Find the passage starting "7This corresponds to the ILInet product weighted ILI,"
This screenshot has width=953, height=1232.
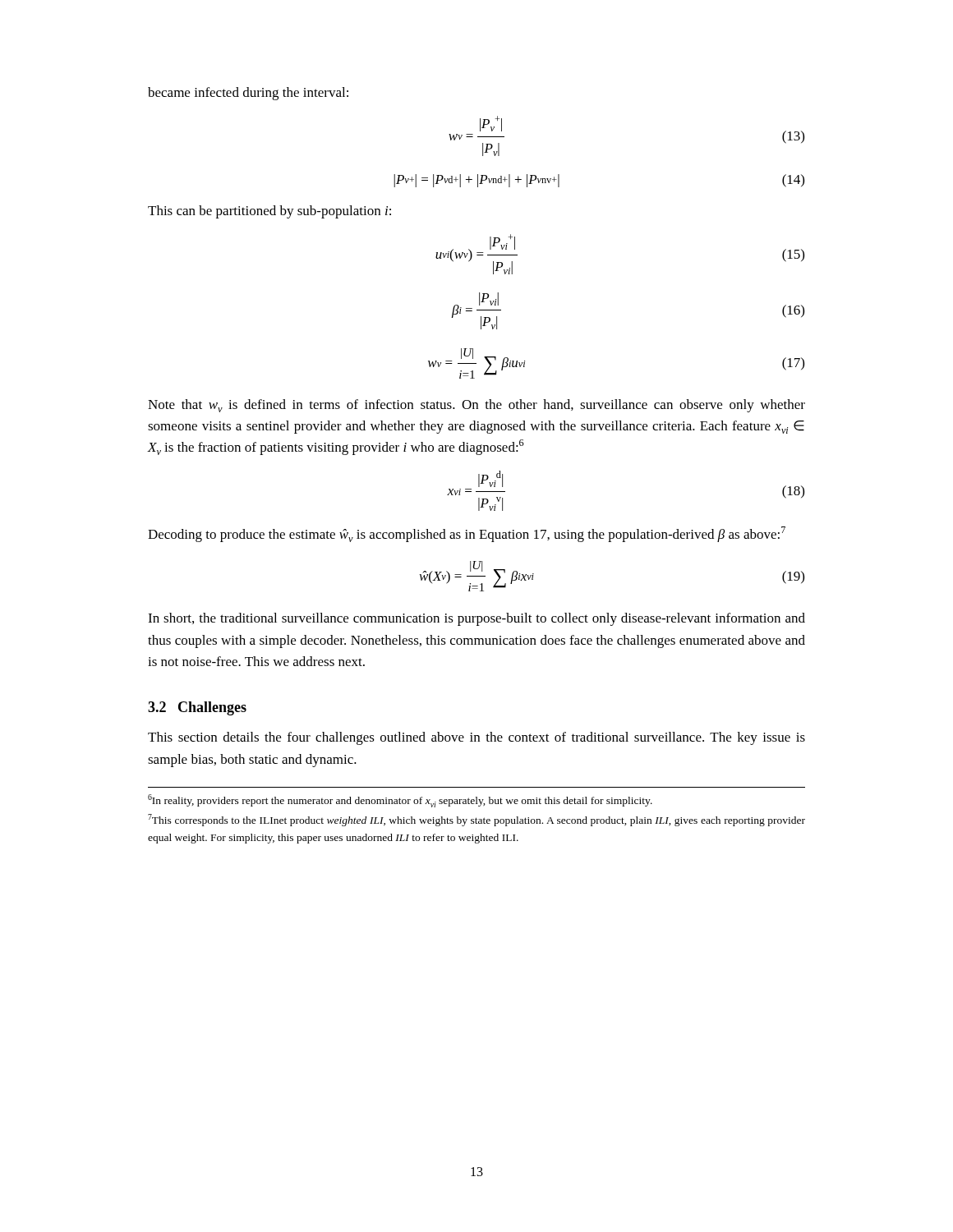[x=476, y=828]
